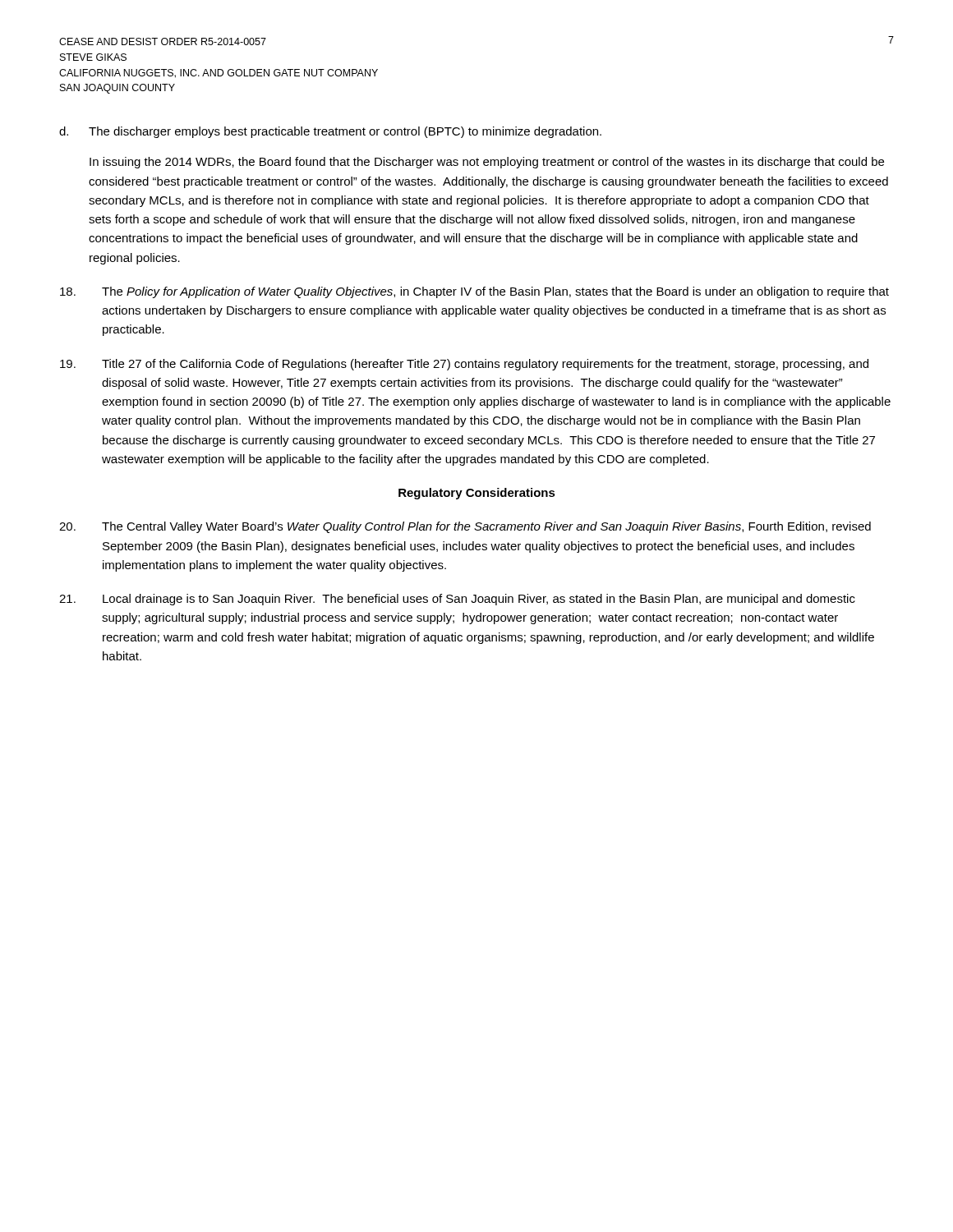Navigate to the passage starting "20. The Central Valley"
953x1232 pixels.
pyautogui.click(x=476, y=545)
